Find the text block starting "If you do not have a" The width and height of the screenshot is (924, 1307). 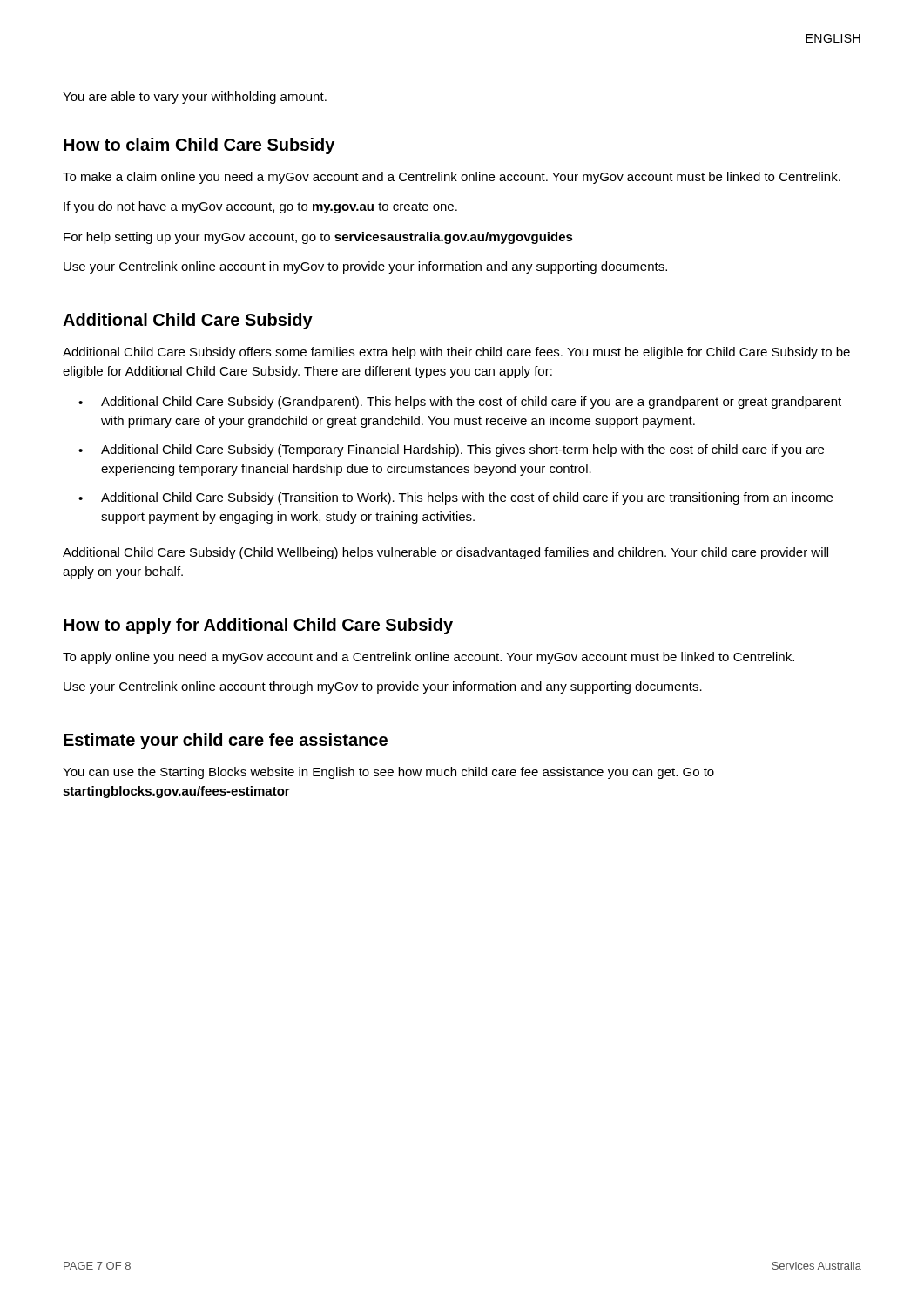pos(260,206)
